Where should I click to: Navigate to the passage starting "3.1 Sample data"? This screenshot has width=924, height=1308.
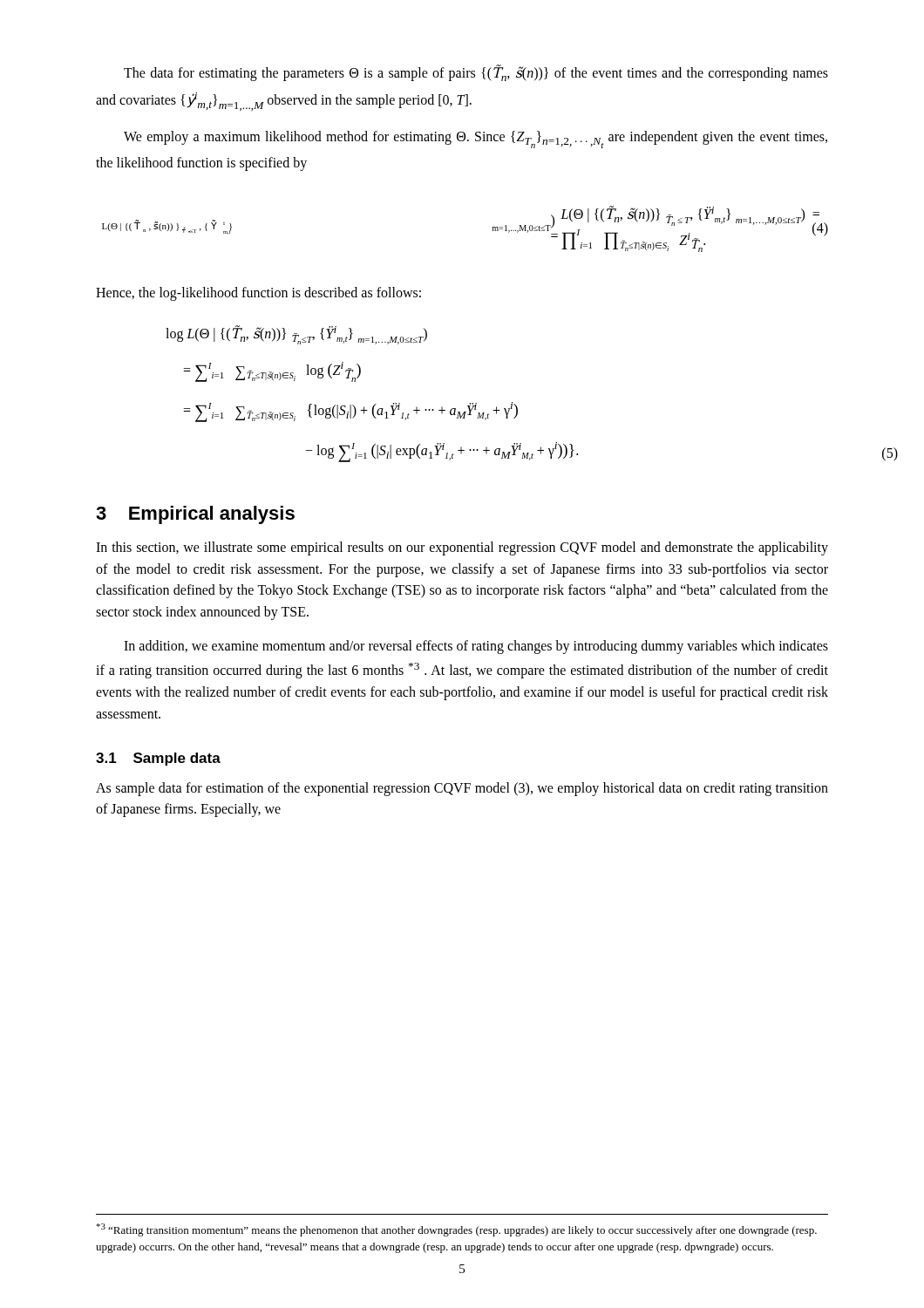[158, 758]
